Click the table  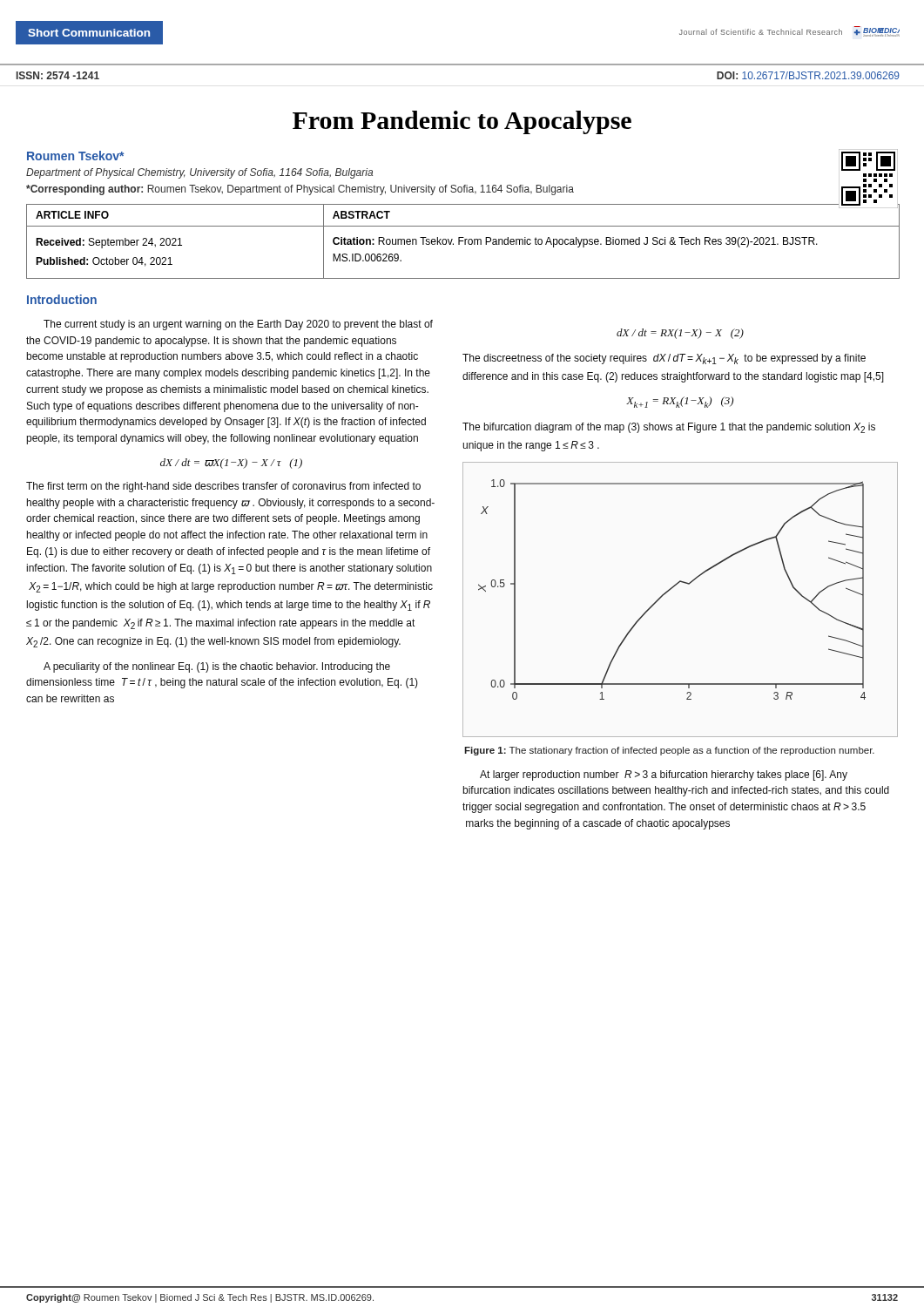[x=463, y=241]
